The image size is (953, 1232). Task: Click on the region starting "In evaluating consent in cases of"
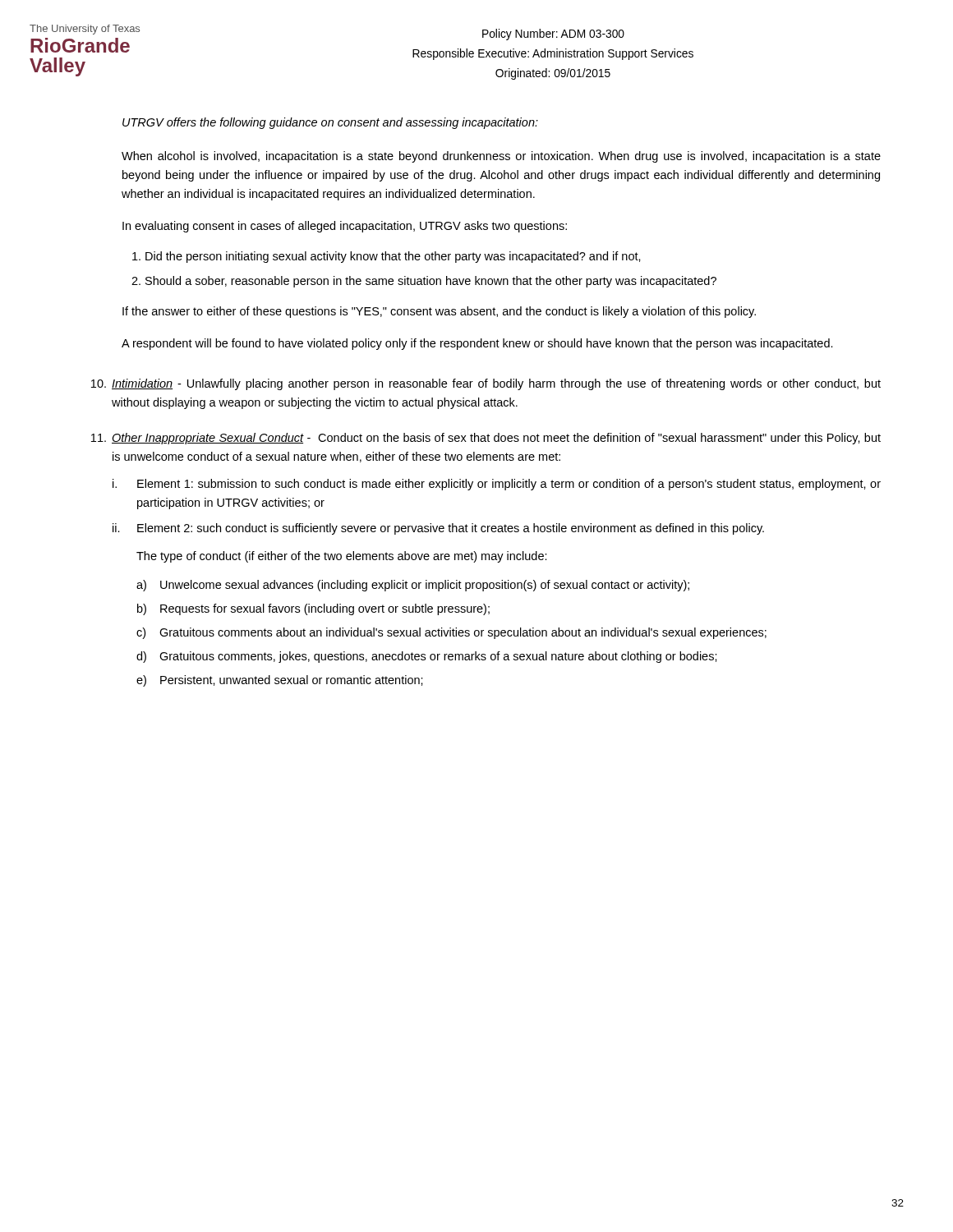click(345, 226)
